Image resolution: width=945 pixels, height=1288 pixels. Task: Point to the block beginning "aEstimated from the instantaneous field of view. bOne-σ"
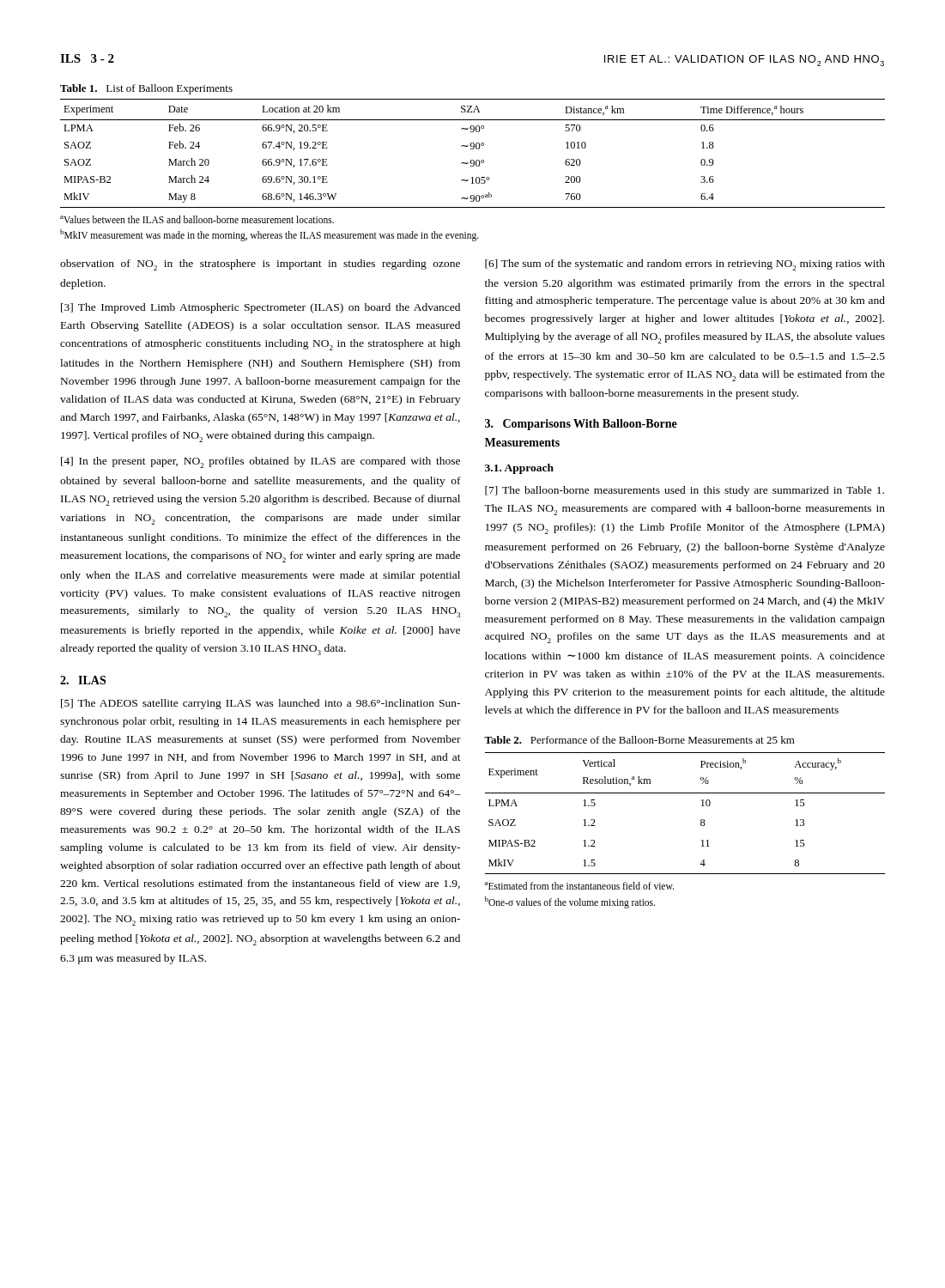580,893
